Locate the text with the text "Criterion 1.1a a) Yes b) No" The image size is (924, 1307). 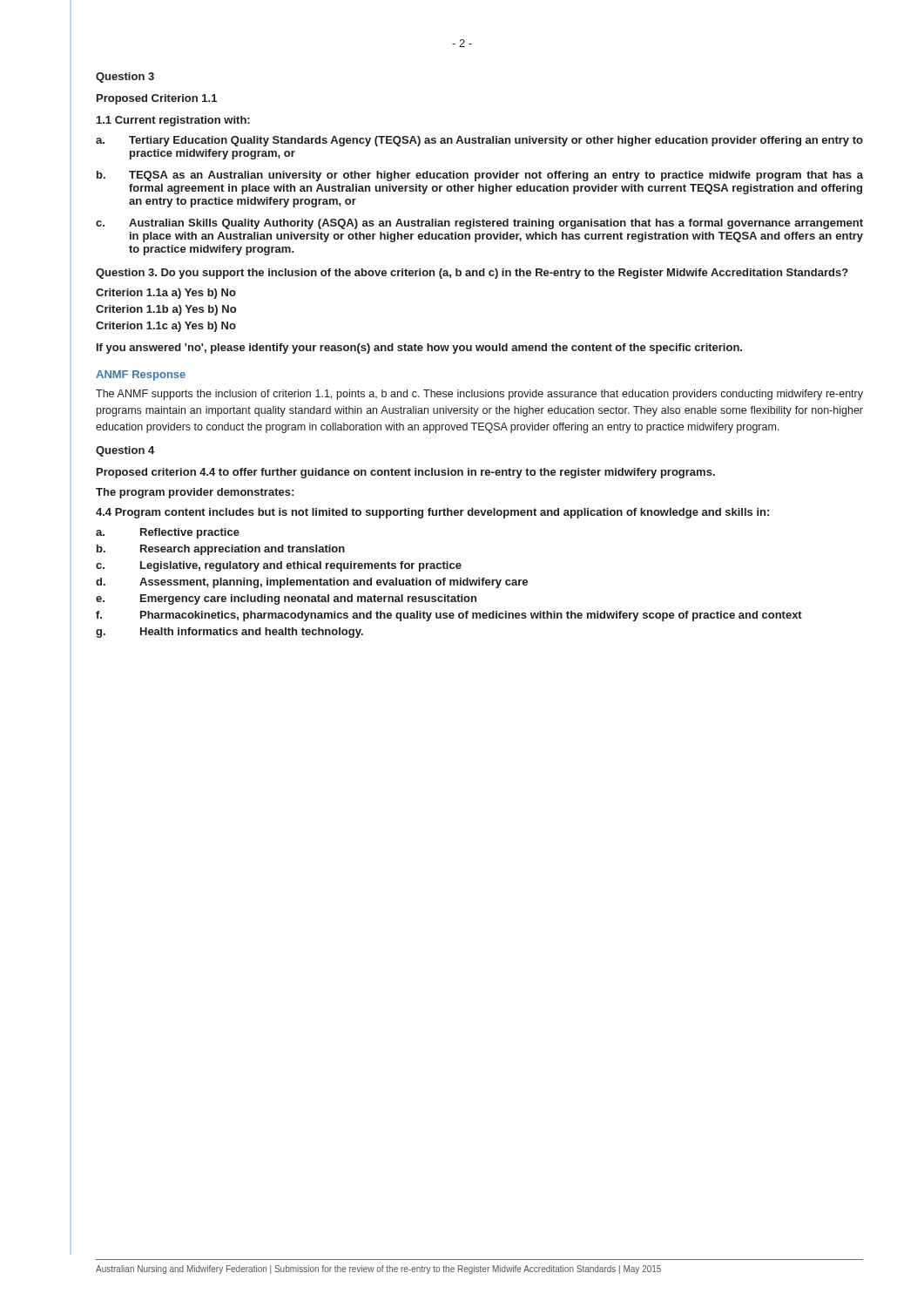coord(166,292)
